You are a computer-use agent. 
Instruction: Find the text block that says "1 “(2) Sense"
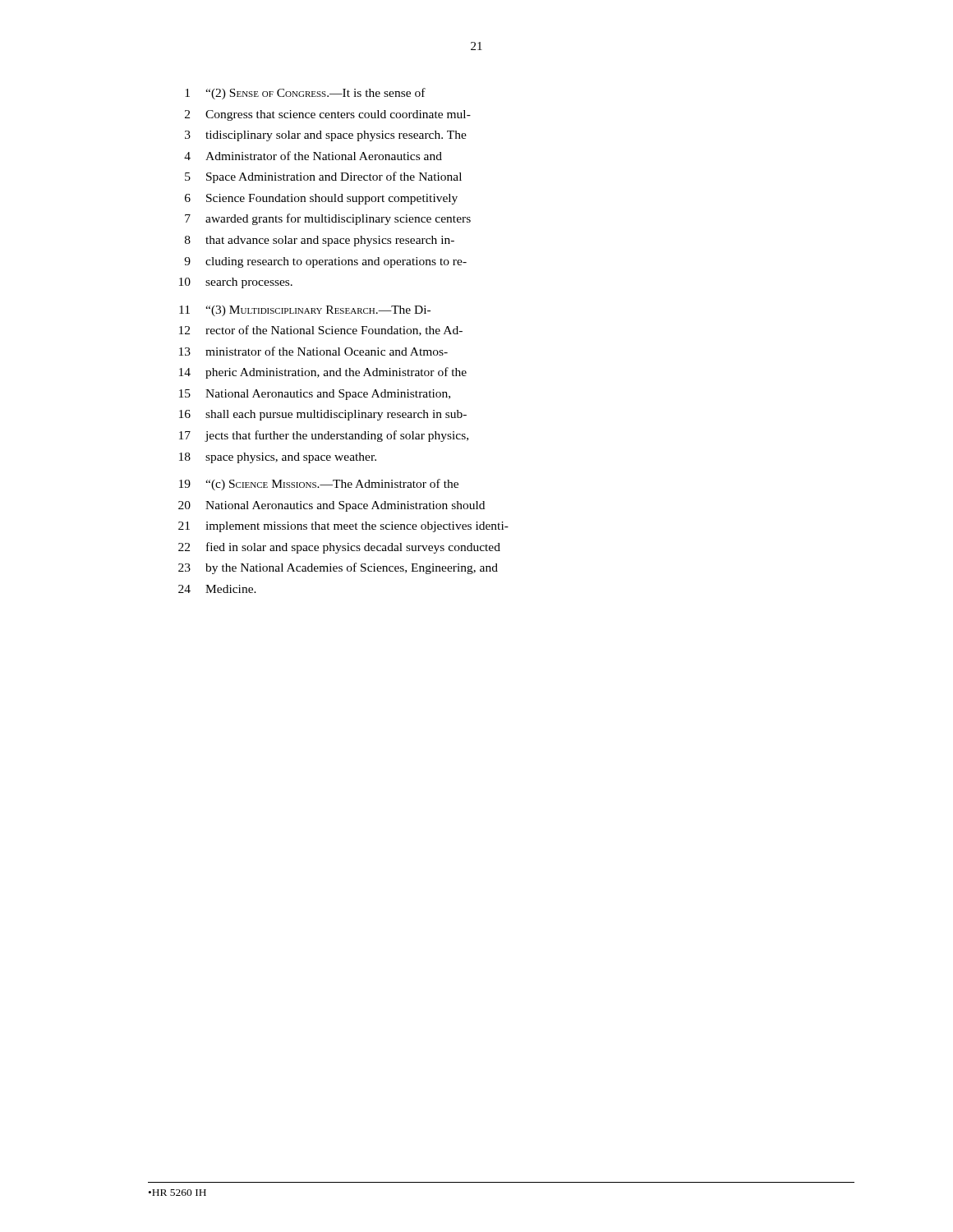pyautogui.click(x=305, y=94)
